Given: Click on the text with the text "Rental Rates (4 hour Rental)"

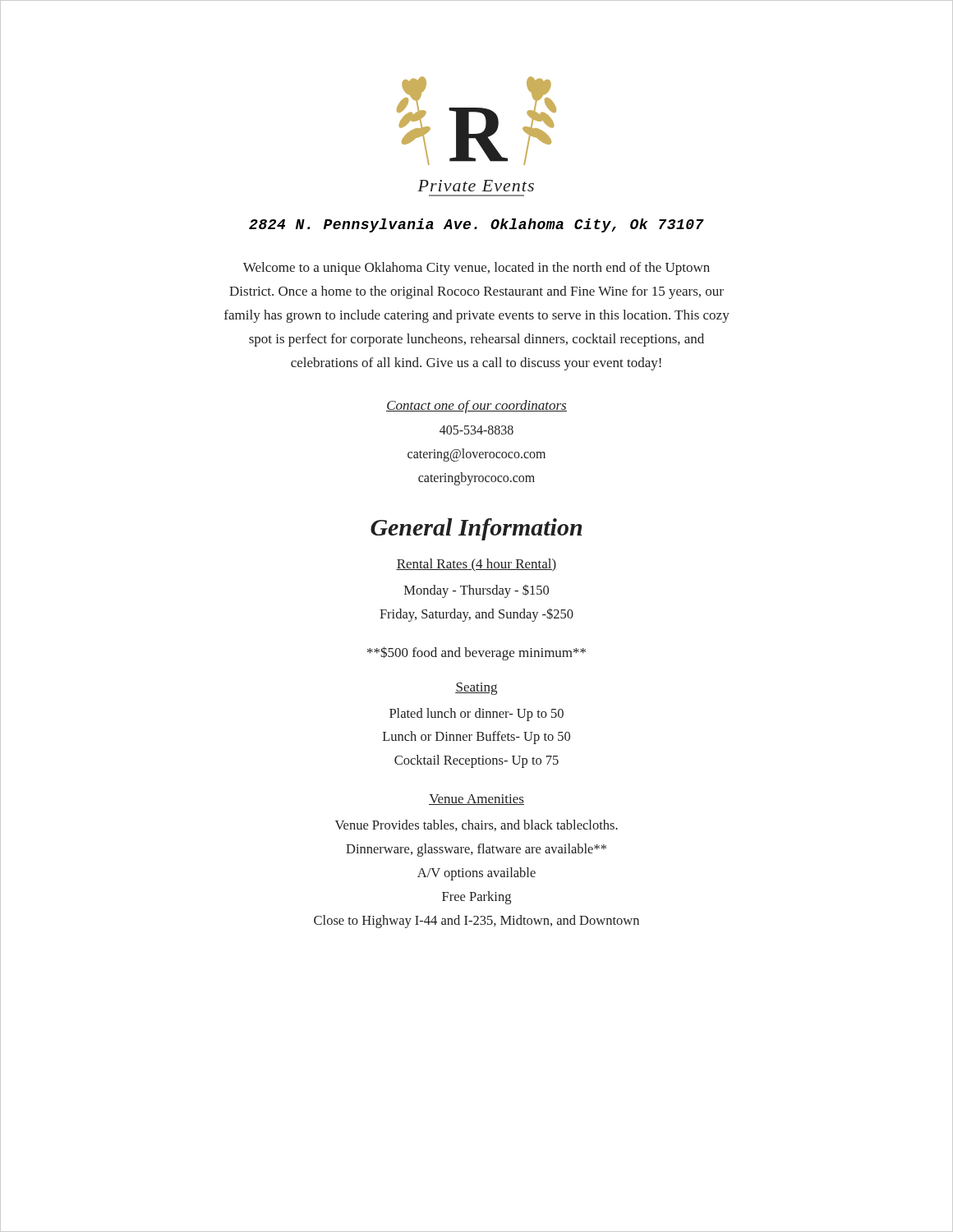Looking at the screenshot, I should [x=476, y=564].
